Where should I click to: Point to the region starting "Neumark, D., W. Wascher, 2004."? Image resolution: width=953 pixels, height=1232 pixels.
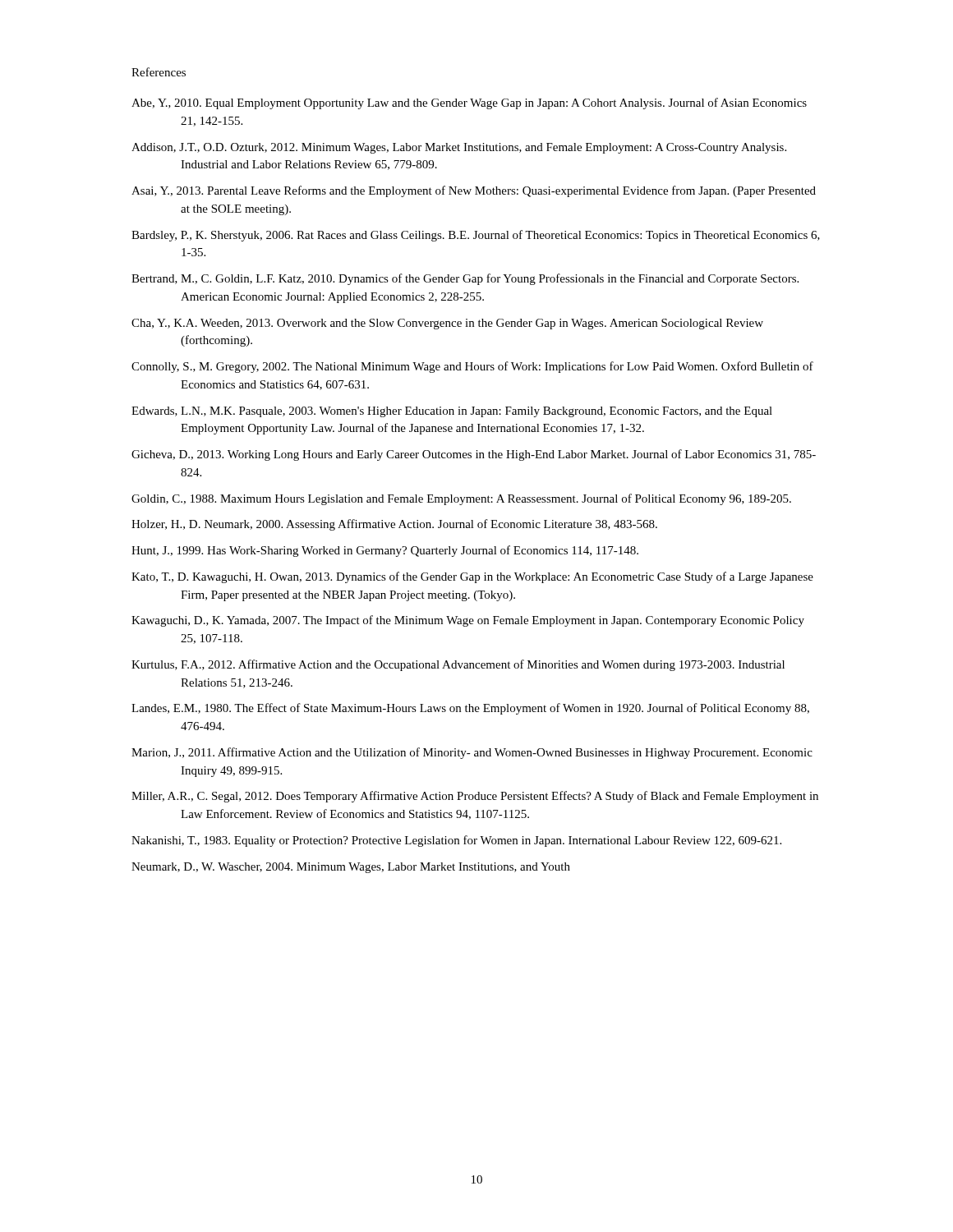(351, 866)
